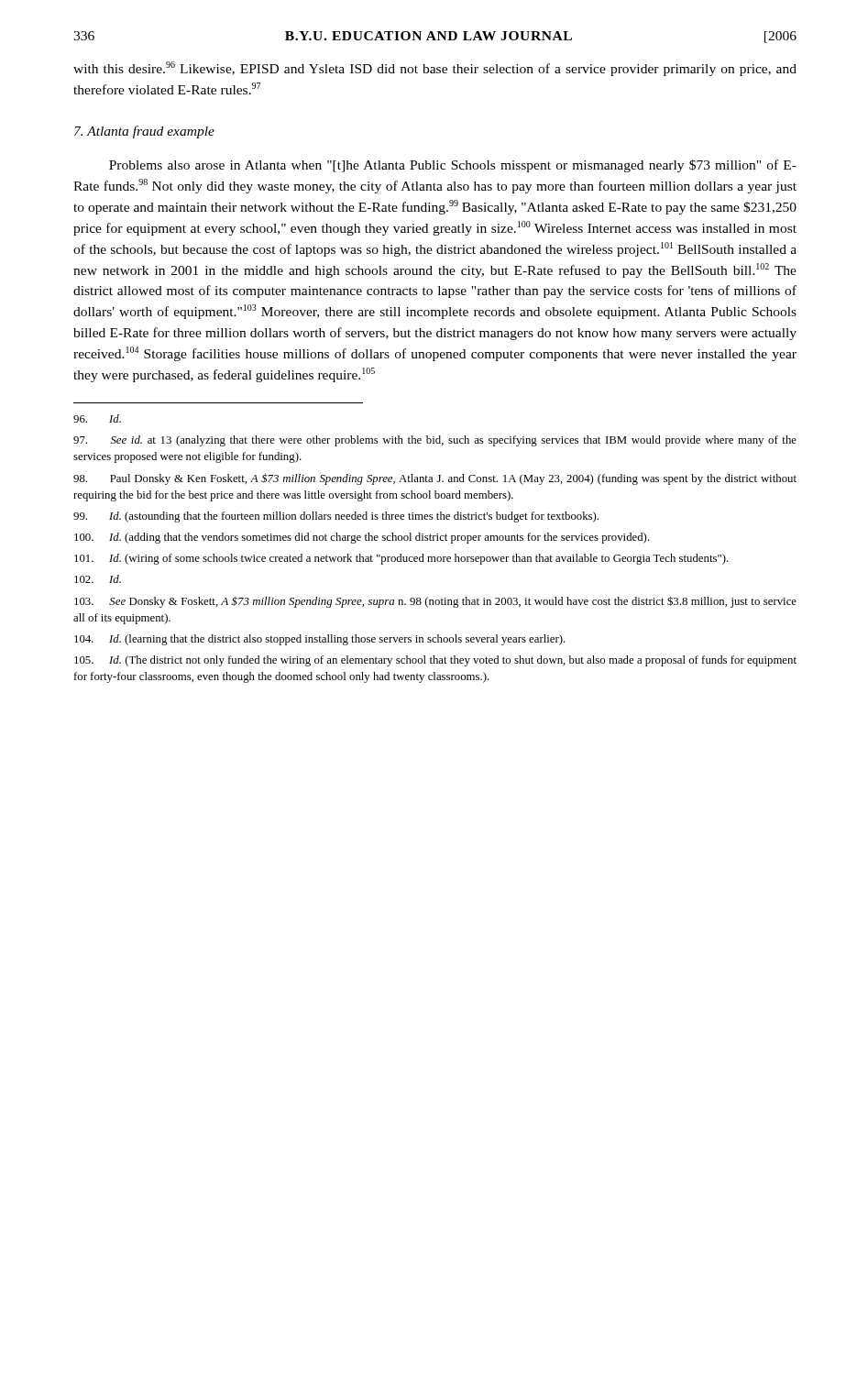Locate the element starting "Paul Donsky & Ken Foskett,"
Screen dimensions: 1375x868
[435, 486]
